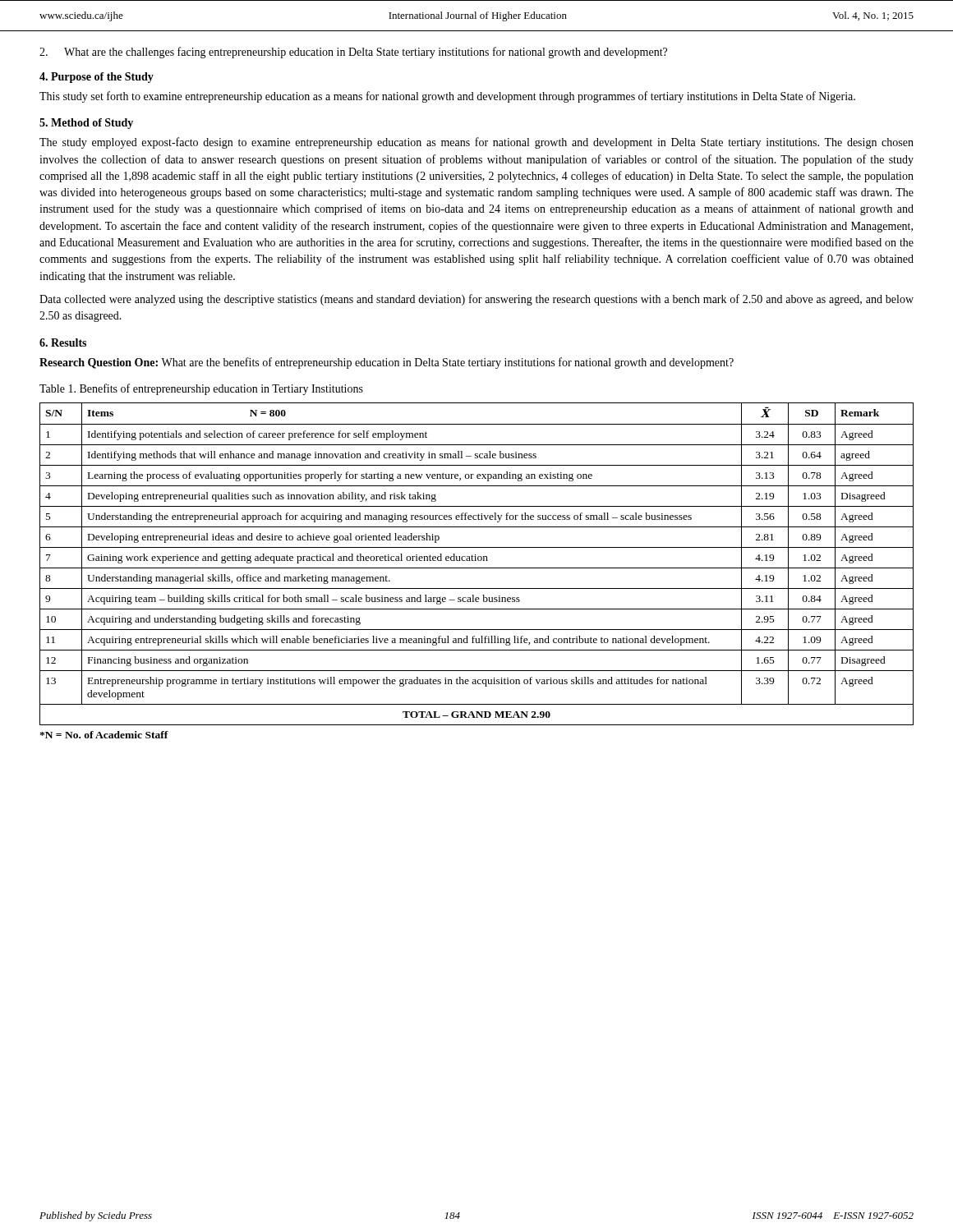Click on the text block starting "N = No. of Academic"
Image resolution: width=953 pixels, height=1232 pixels.
point(104,735)
